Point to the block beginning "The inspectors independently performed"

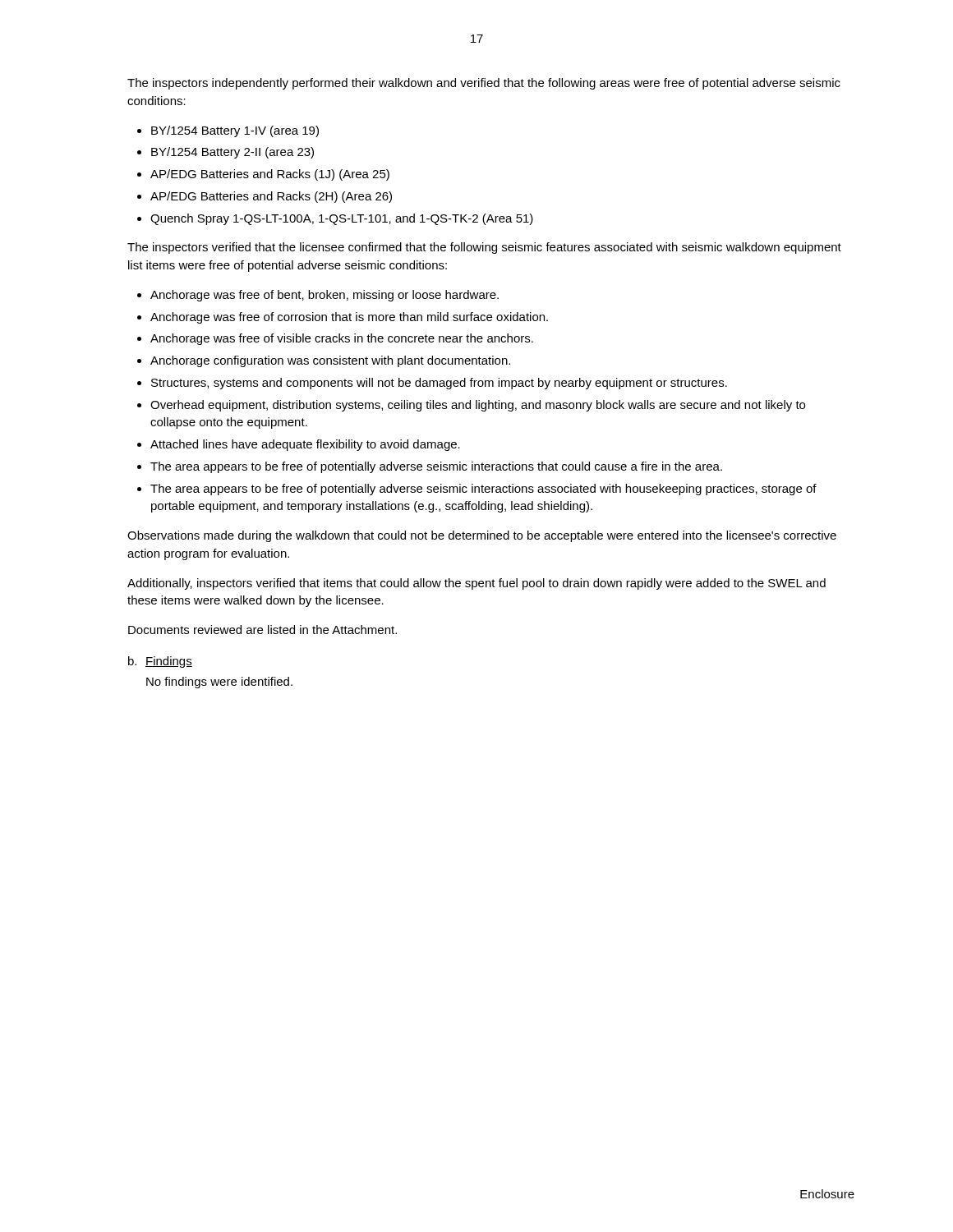point(484,91)
